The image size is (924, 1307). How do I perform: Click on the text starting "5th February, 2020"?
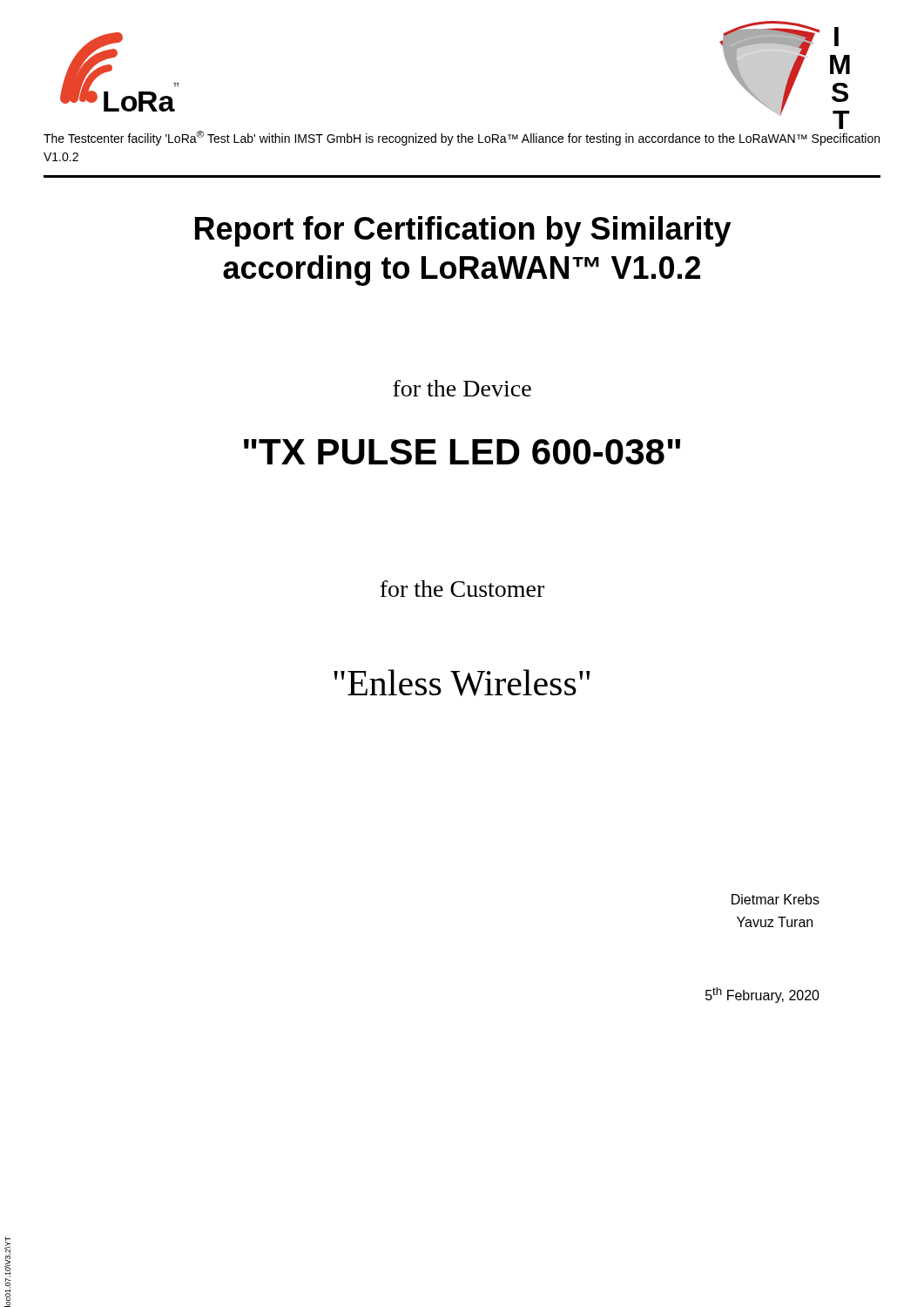click(762, 994)
